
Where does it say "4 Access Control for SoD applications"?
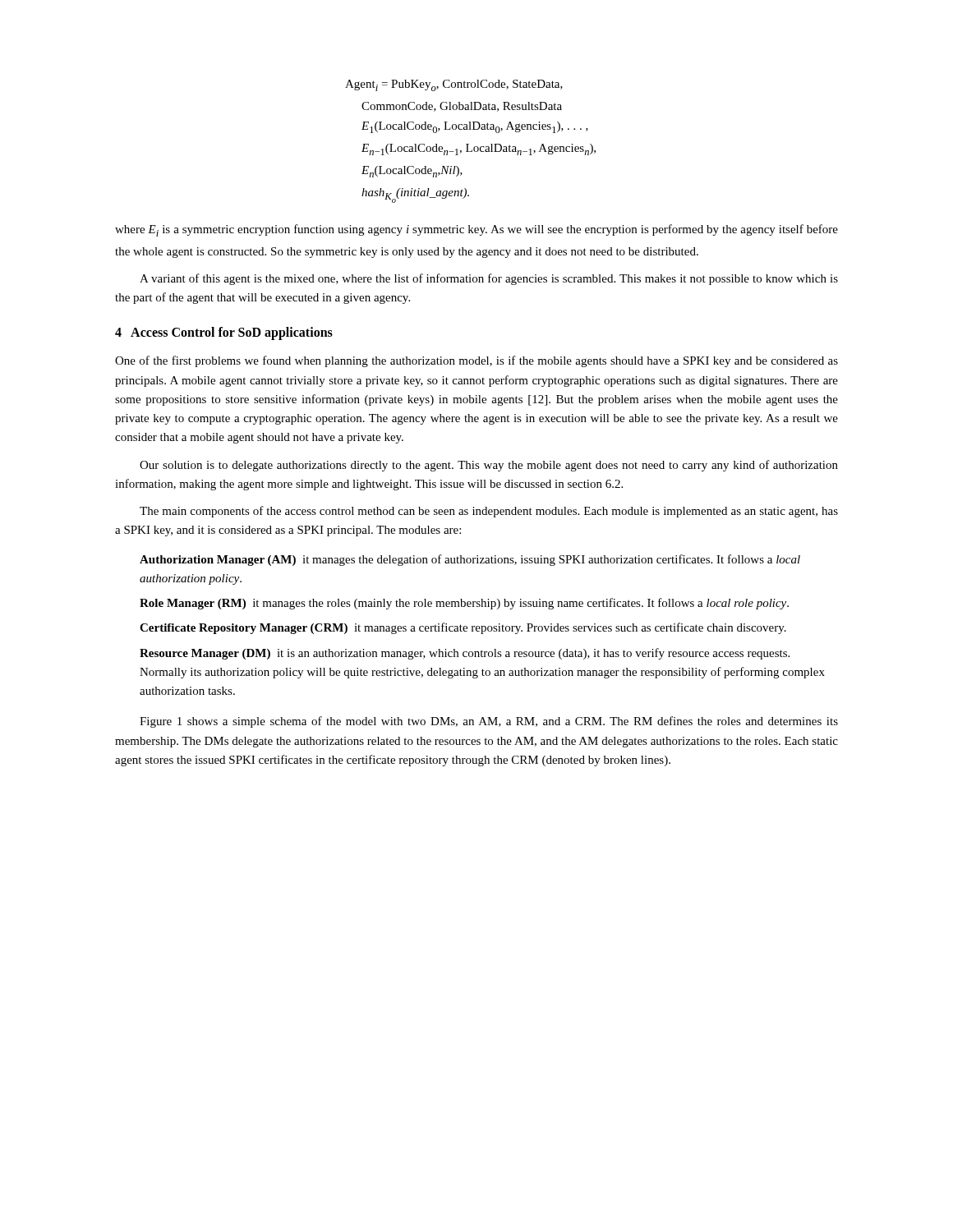click(x=224, y=333)
